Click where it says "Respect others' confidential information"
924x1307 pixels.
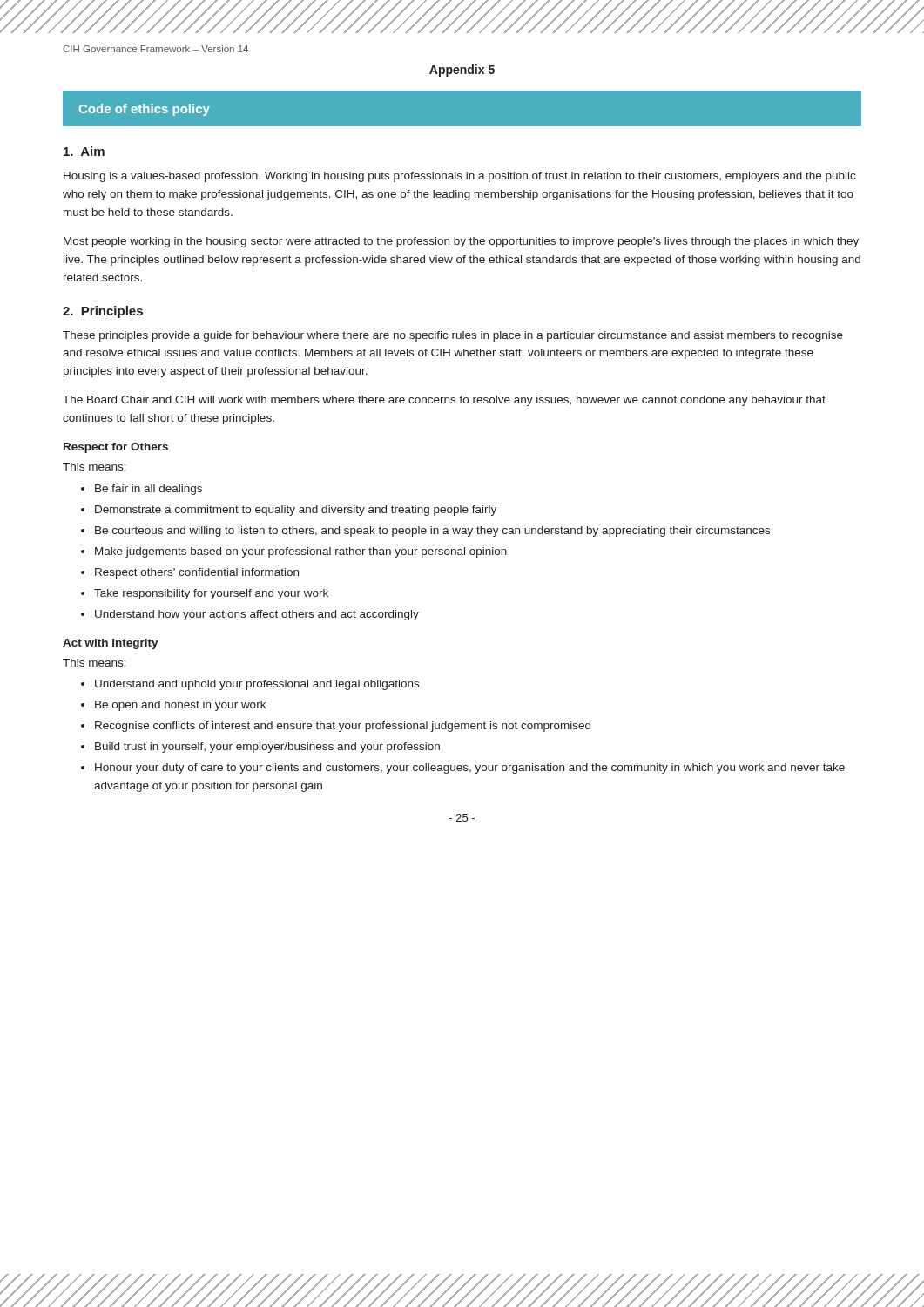(197, 572)
